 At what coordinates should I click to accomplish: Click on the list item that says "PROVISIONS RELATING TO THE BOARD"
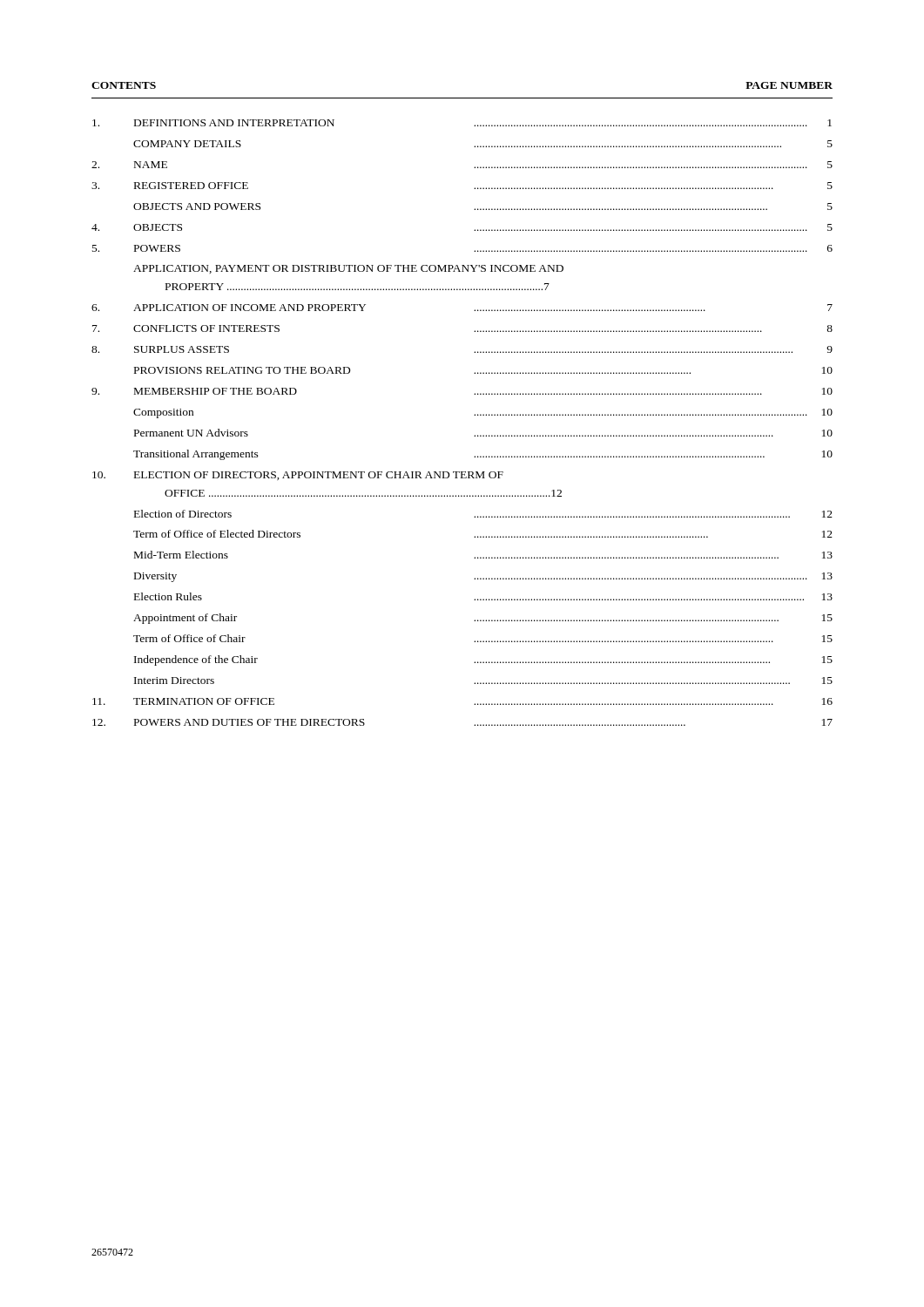coord(483,371)
